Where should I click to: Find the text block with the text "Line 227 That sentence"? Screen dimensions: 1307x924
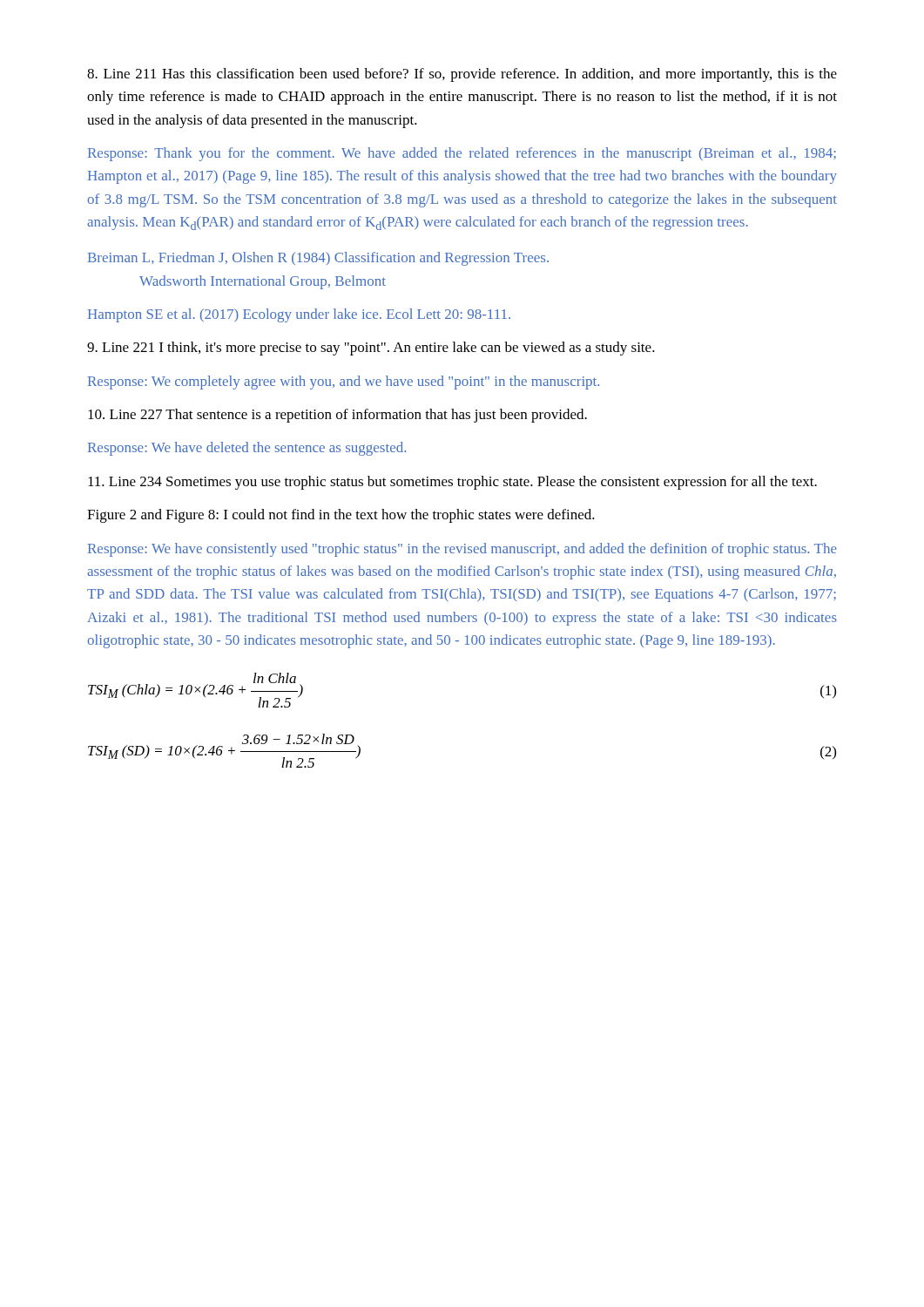coord(337,414)
